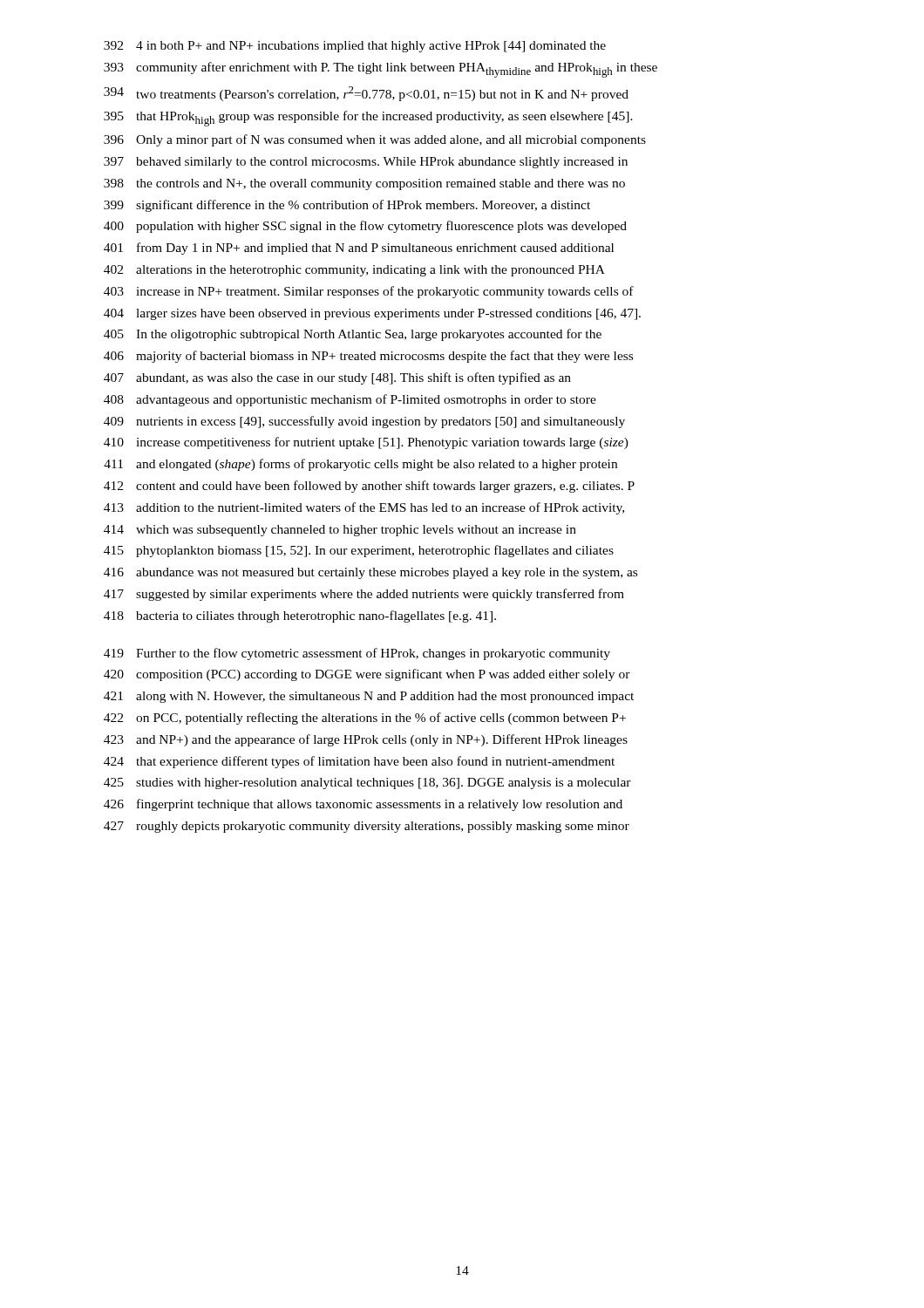Where is the passage that starts "419 Further to"?
Image resolution: width=924 pixels, height=1308 pixels.
point(471,740)
